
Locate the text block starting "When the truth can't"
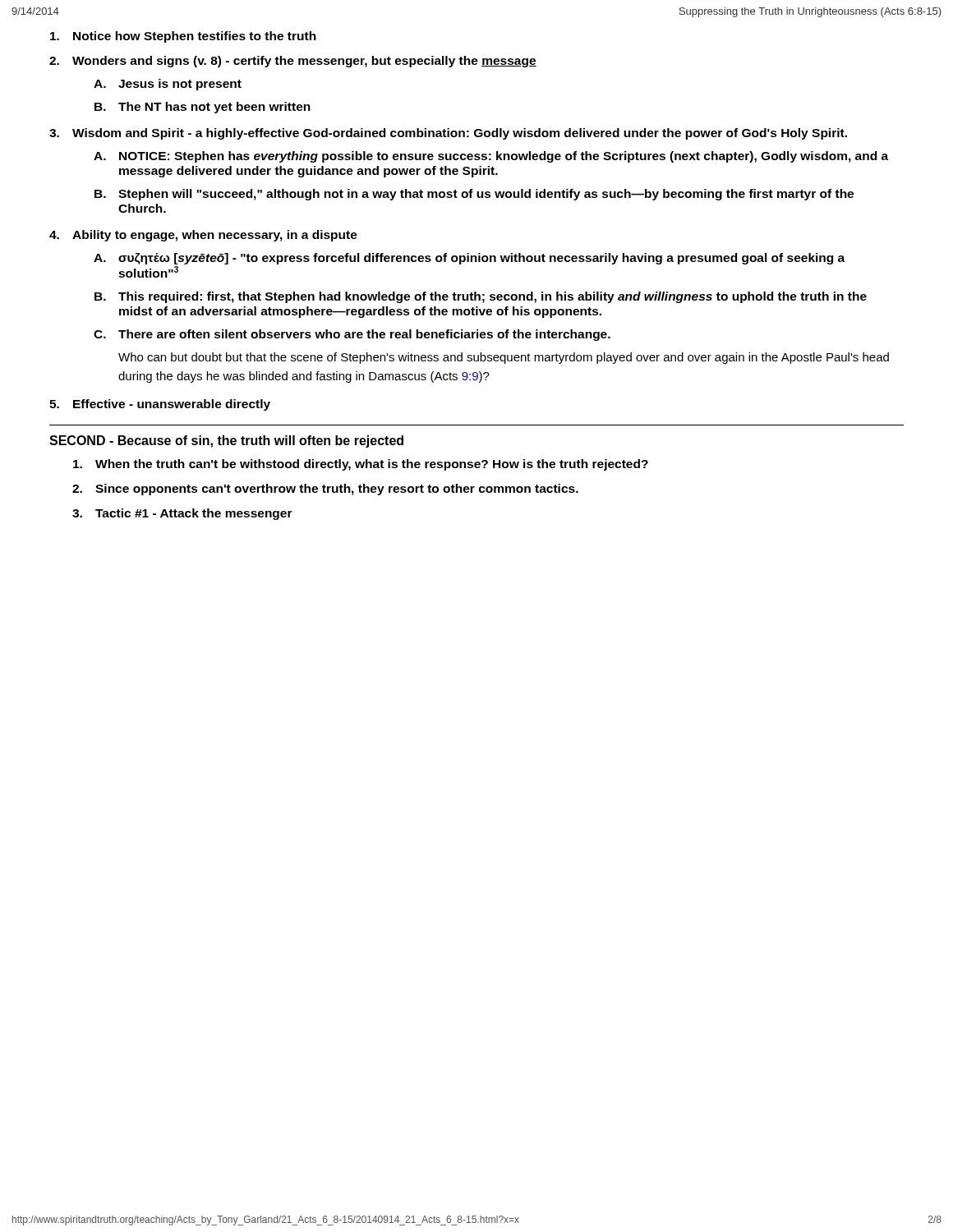(360, 464)
